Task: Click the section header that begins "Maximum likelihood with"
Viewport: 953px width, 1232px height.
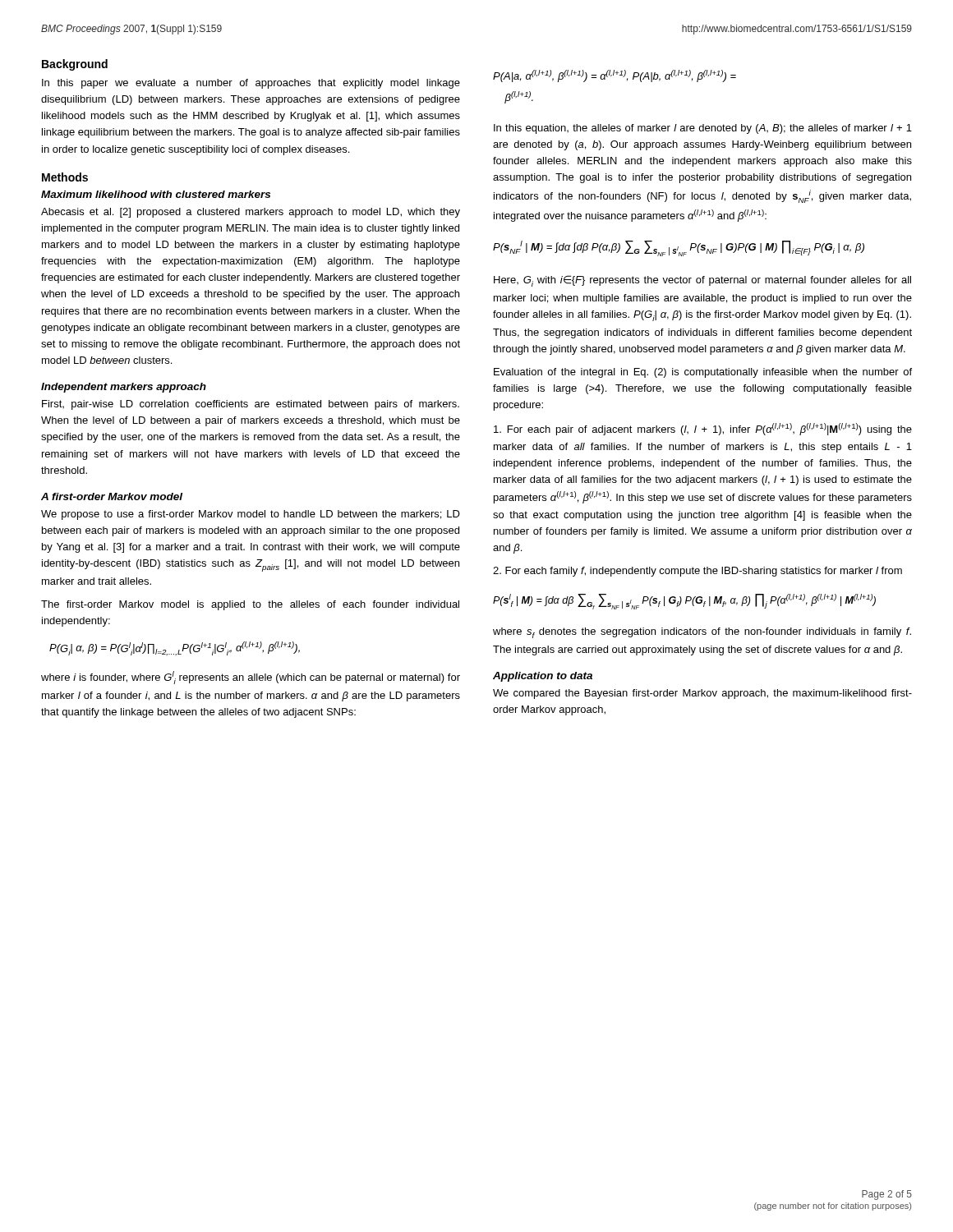Action: [x=156, y=194]
